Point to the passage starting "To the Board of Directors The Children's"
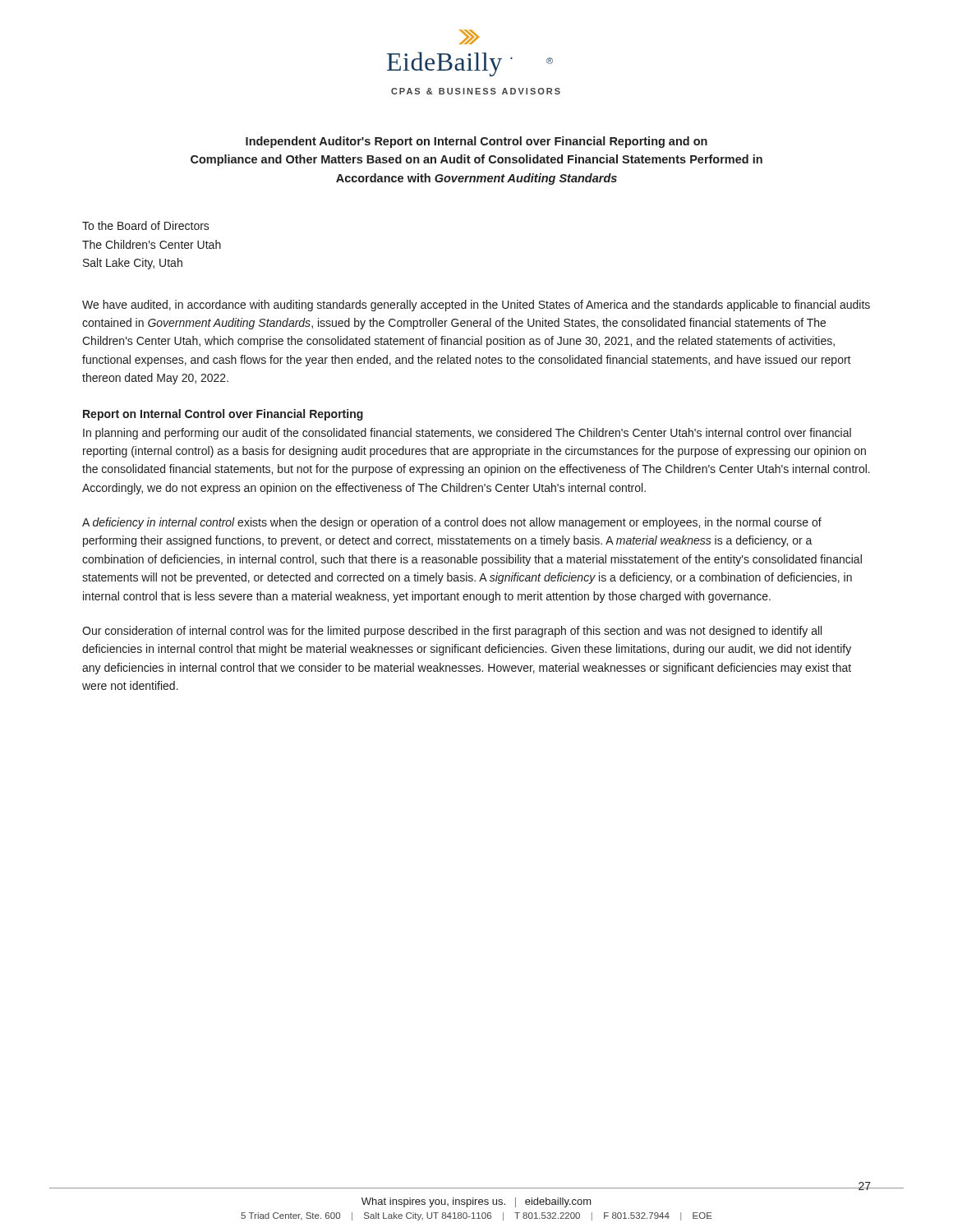953x1232 pixels. pos(152,245)
